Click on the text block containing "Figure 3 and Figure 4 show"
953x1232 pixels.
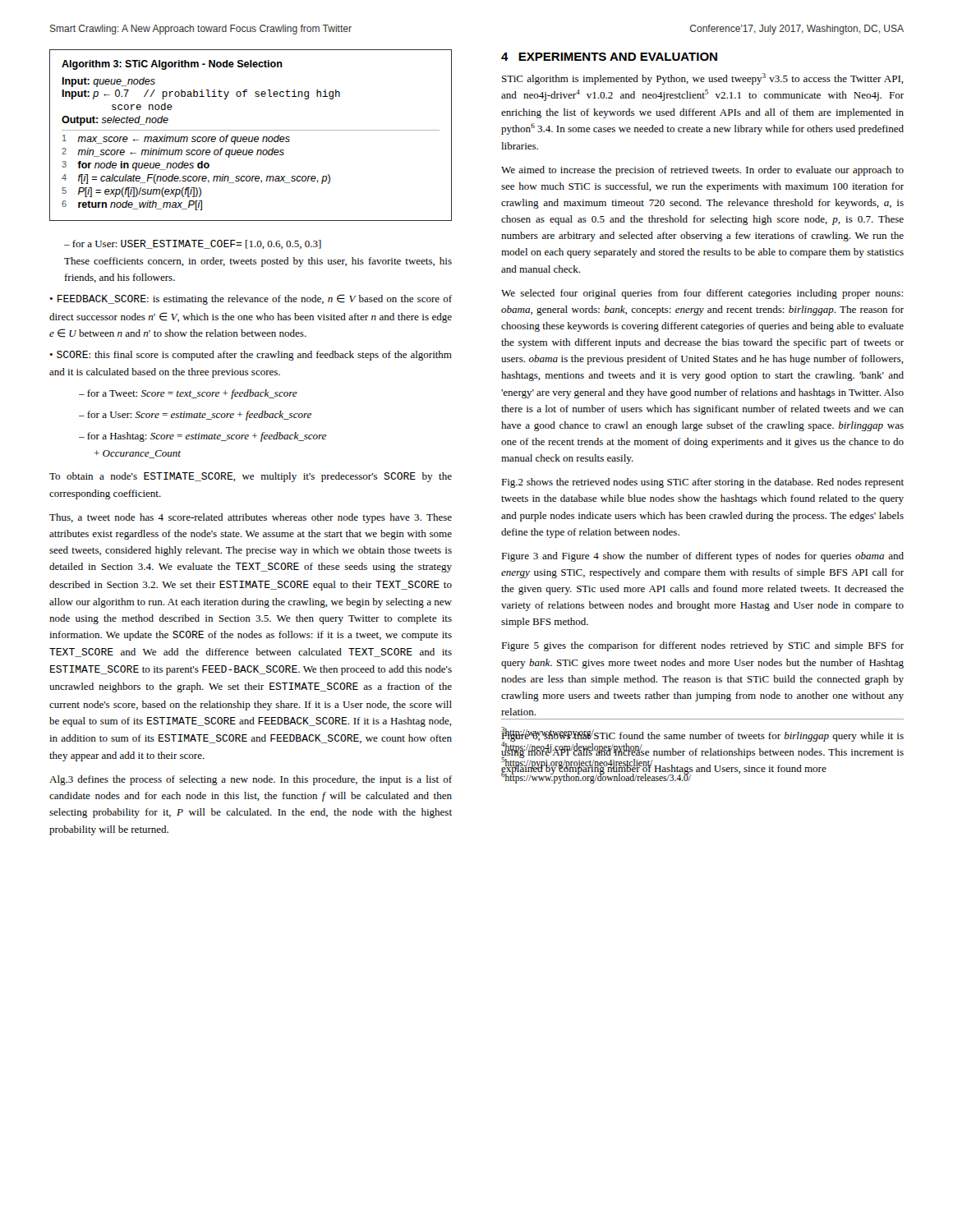(x=702, y=589)
